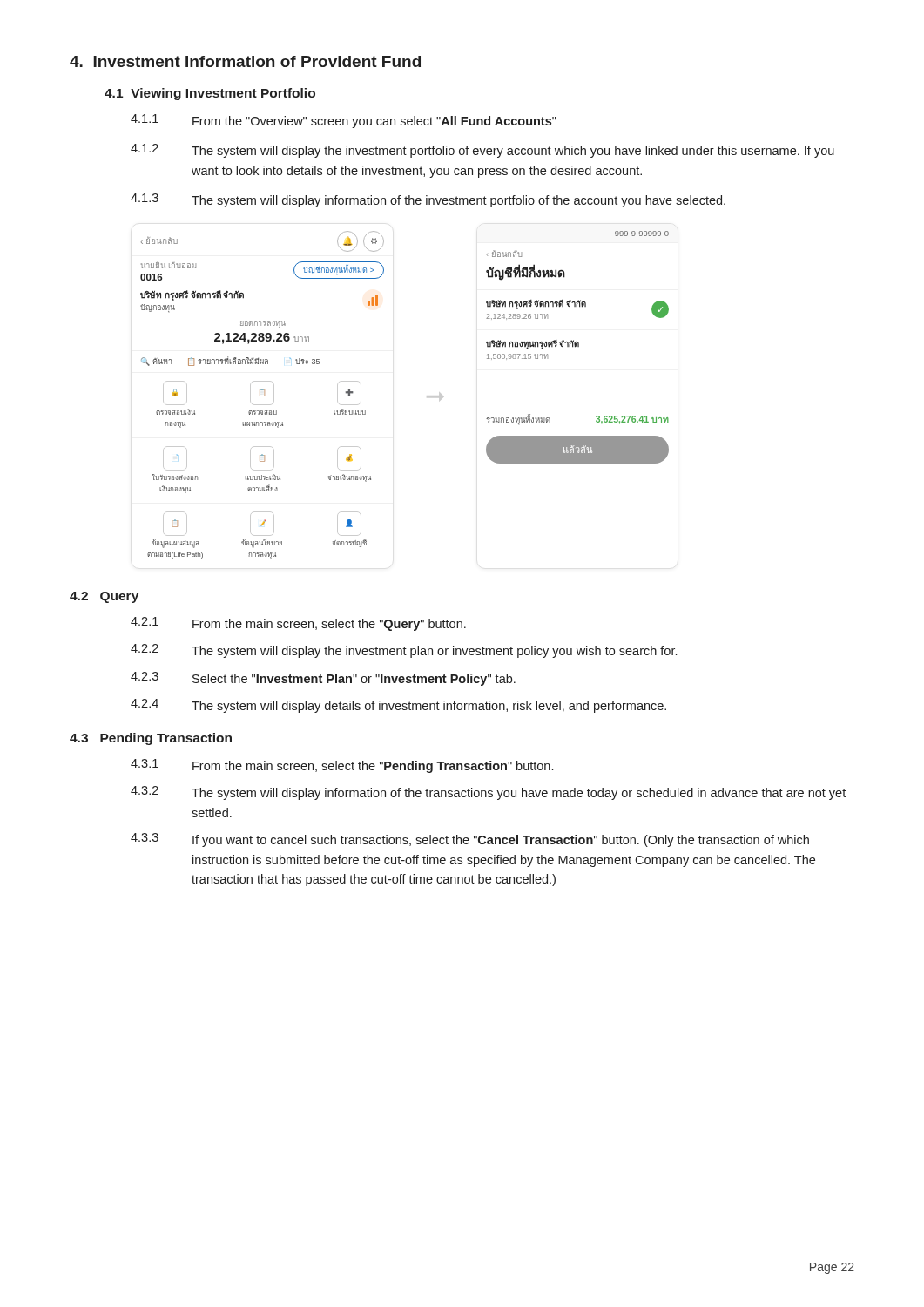924x1307 pixels.
Task: Point to the block starting "4.3 Pending Transaction"
Action: tap(151, 737)
